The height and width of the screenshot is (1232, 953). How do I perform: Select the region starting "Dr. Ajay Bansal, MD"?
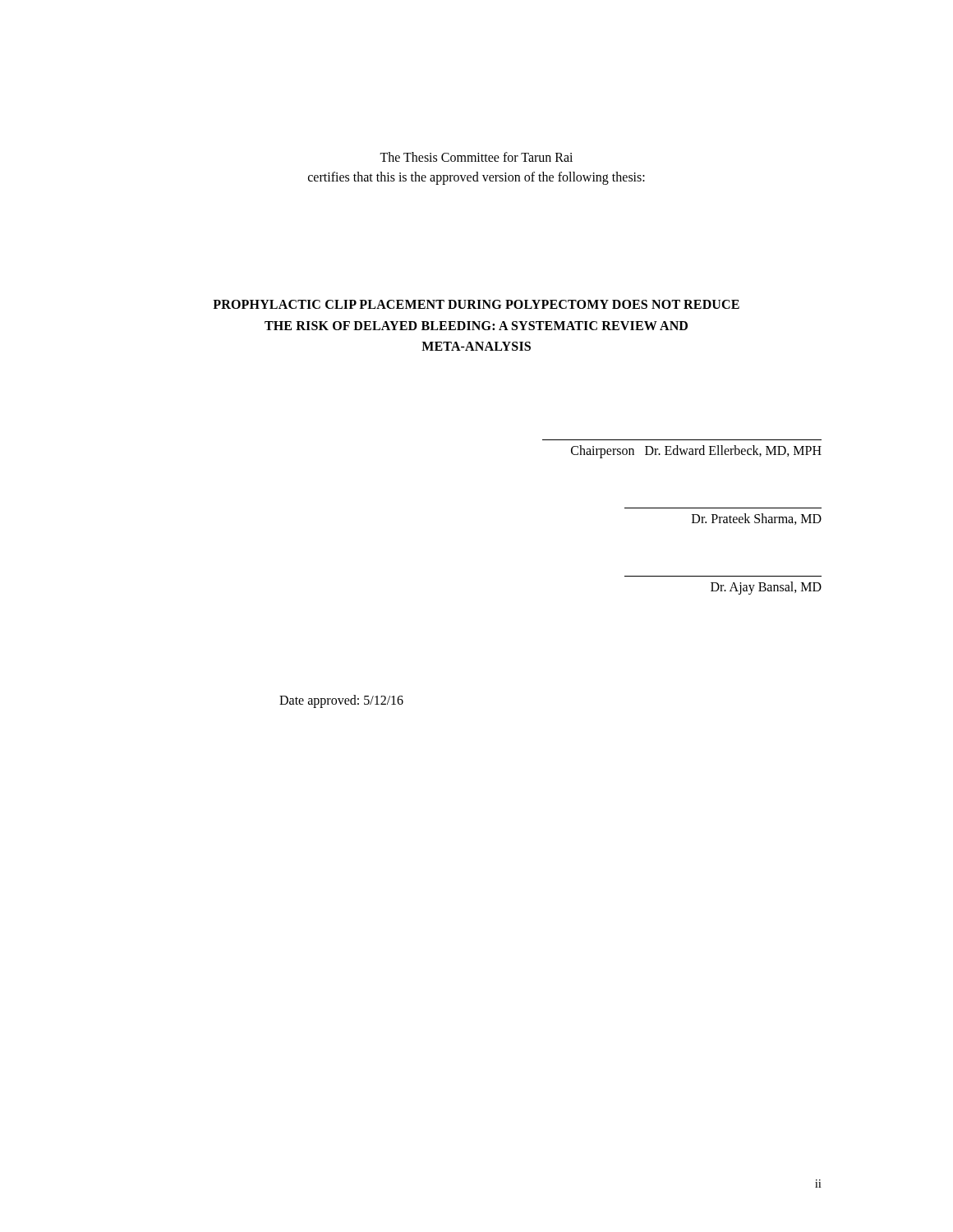pos(766,588)
